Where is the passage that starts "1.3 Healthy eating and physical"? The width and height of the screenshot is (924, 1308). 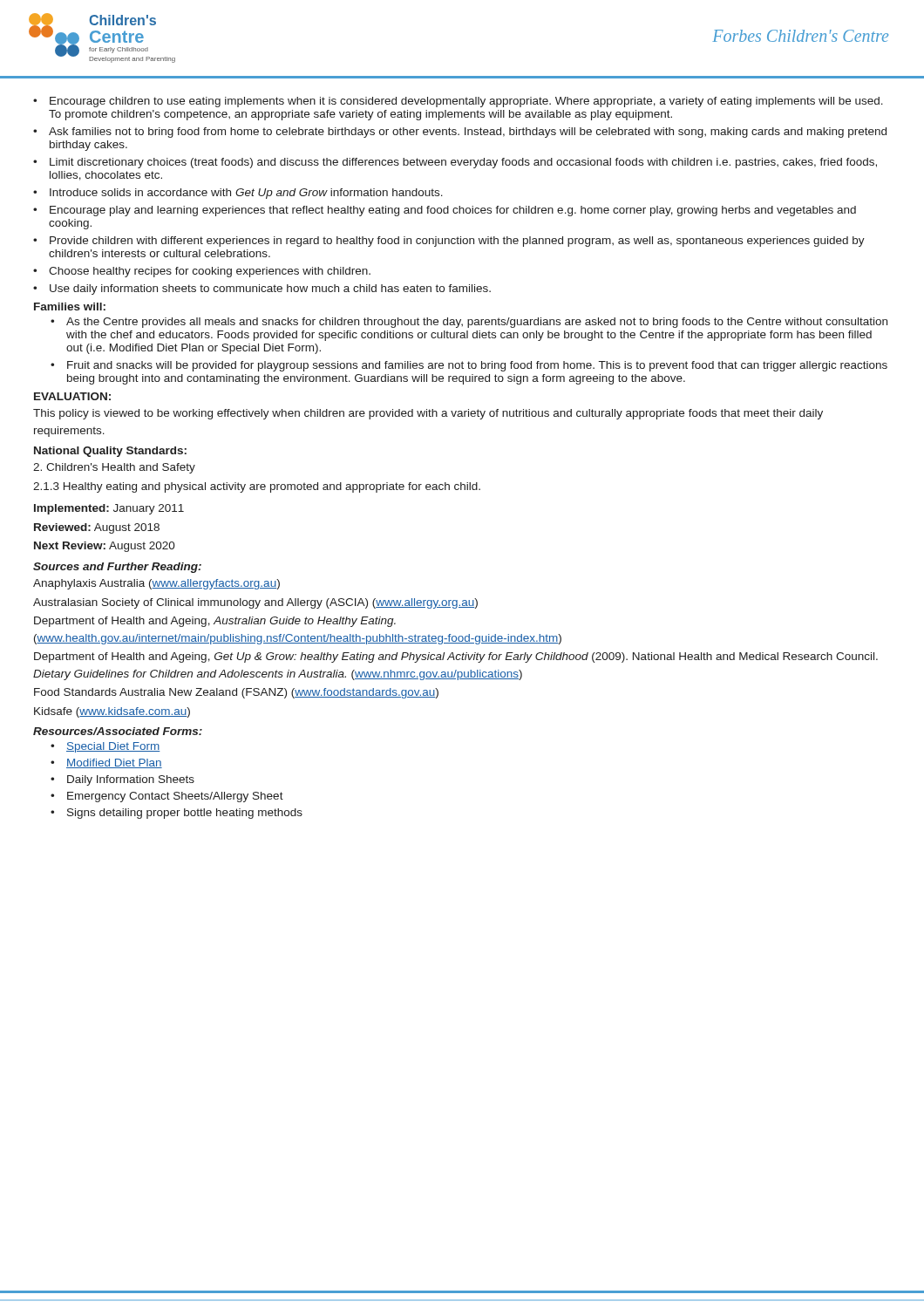tap(257, 486)
